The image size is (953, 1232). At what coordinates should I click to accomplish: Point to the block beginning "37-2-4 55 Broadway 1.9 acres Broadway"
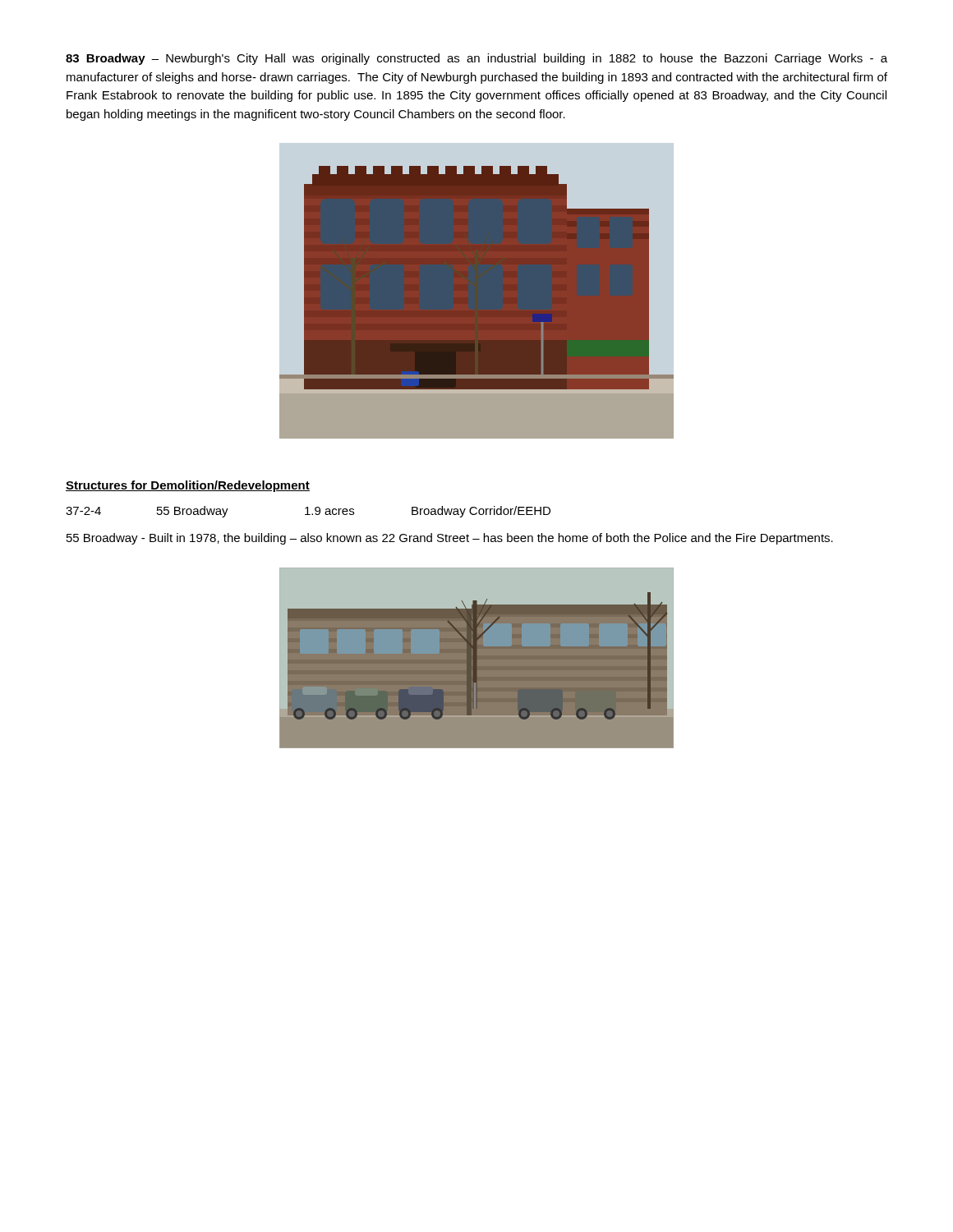476,510
